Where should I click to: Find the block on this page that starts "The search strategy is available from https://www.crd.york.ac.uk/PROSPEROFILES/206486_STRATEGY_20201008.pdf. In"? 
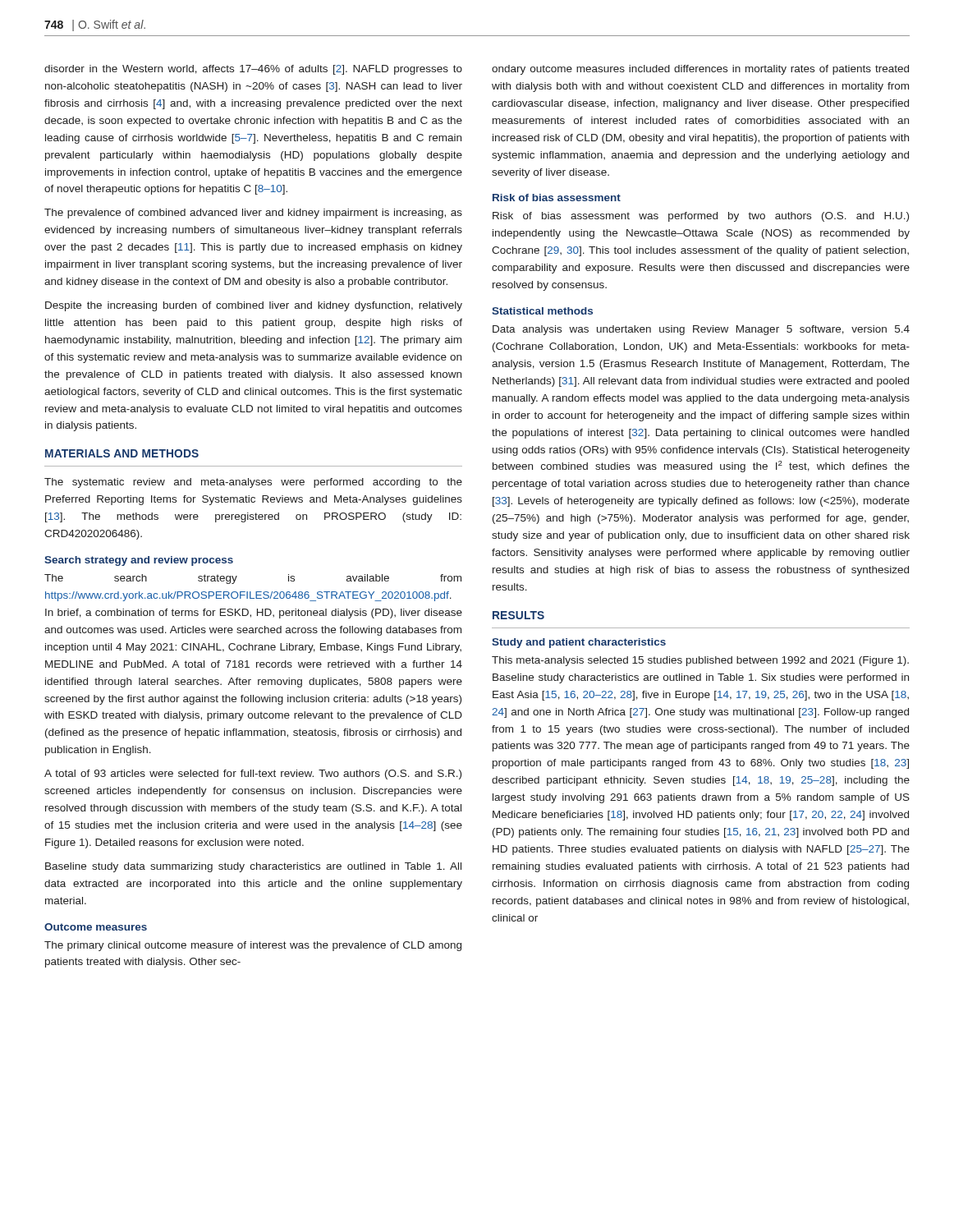point(253,665)
